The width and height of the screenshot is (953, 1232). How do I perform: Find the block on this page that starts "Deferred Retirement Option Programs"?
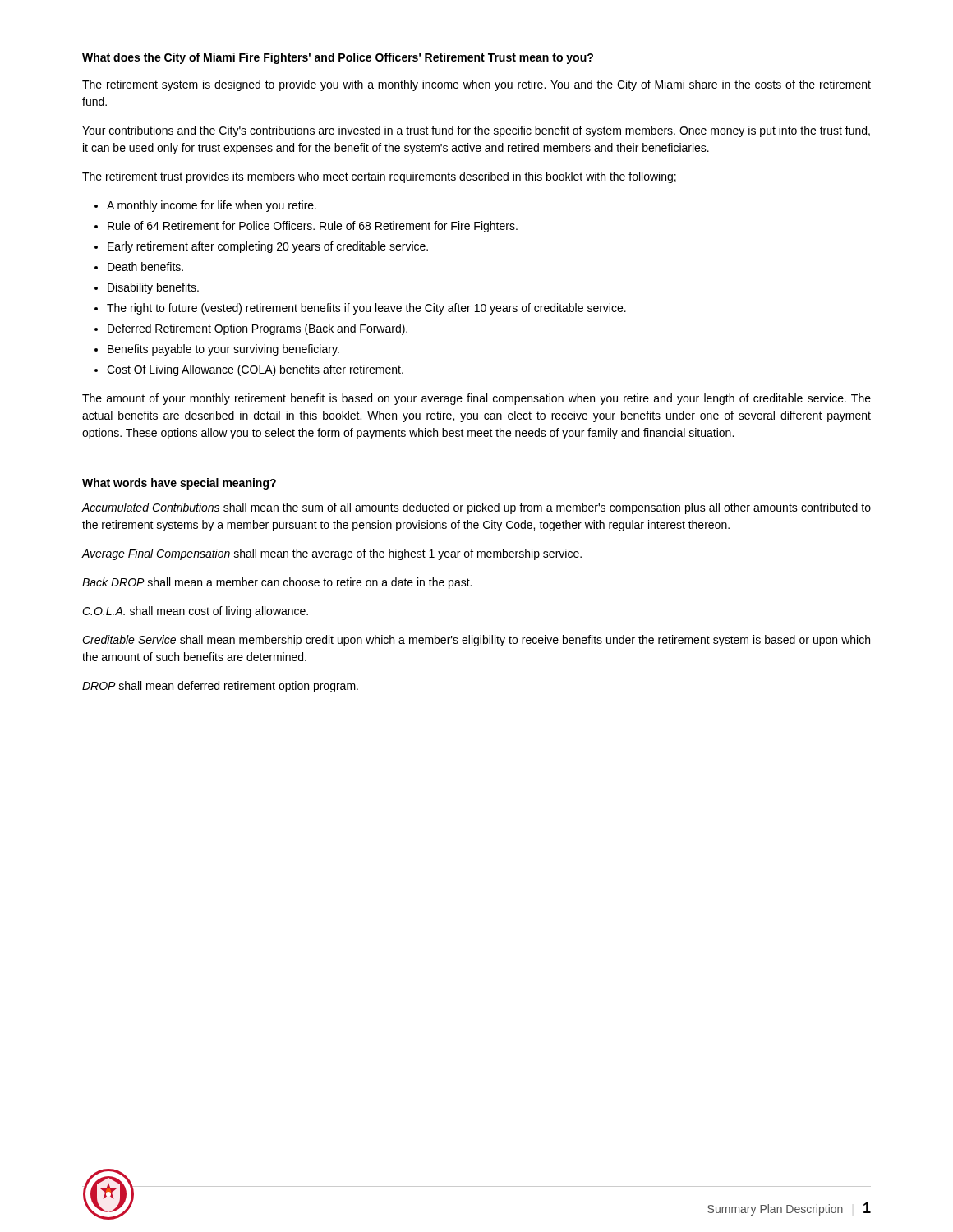click(x=258, y=329)
